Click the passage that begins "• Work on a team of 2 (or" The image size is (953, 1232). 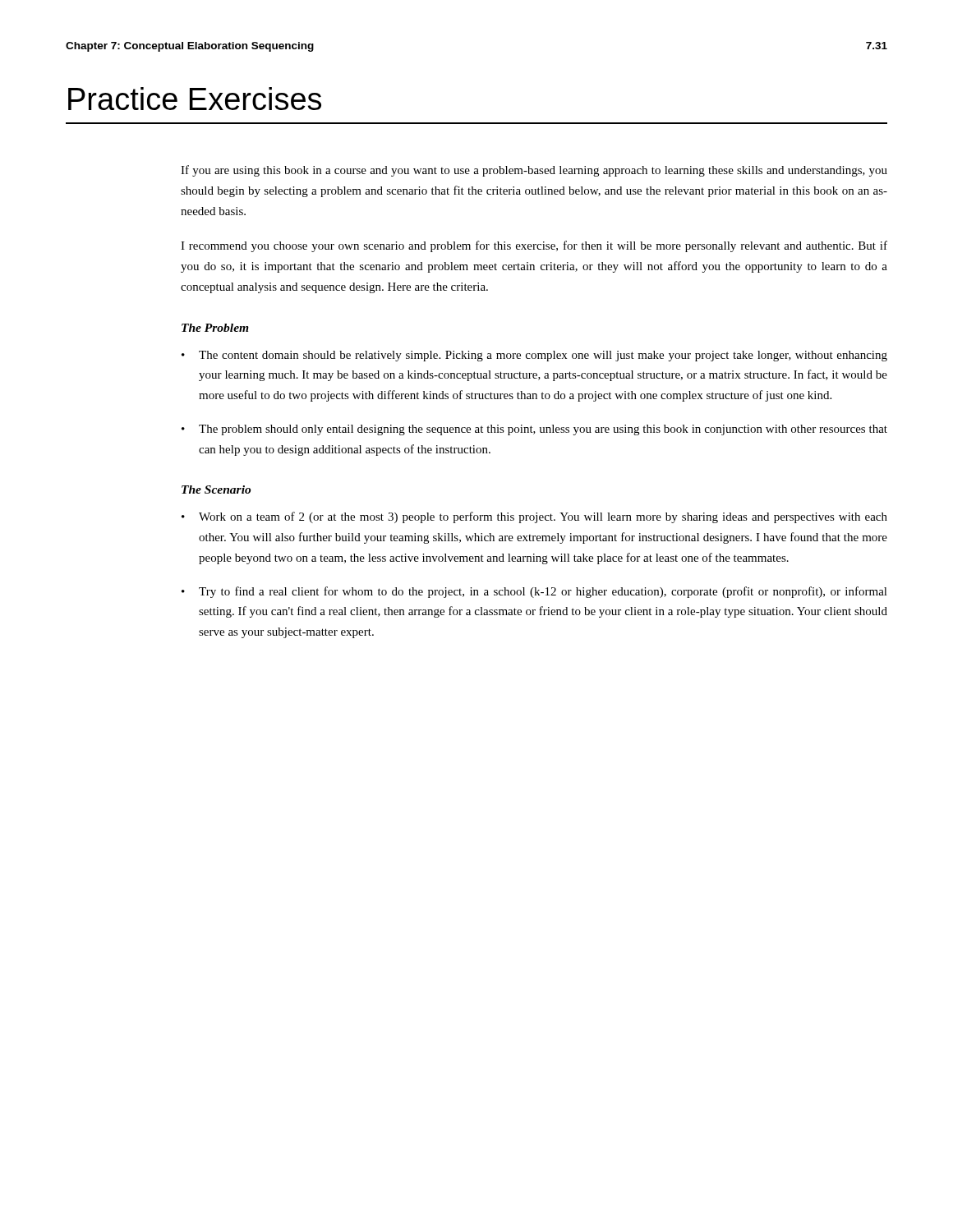[x=534, y=537]
